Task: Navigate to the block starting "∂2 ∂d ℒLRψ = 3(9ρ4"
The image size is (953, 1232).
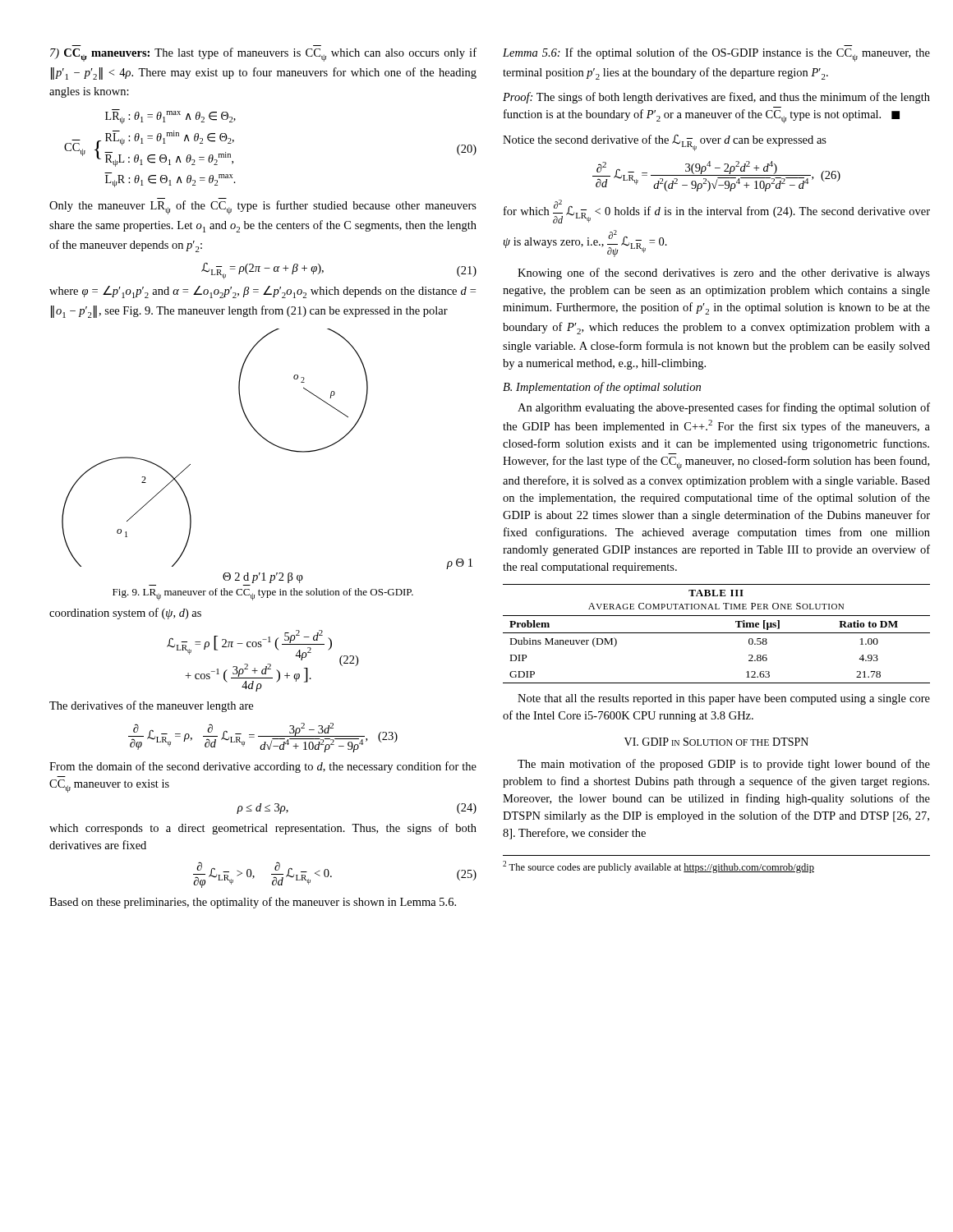Action: coord(716,175)
